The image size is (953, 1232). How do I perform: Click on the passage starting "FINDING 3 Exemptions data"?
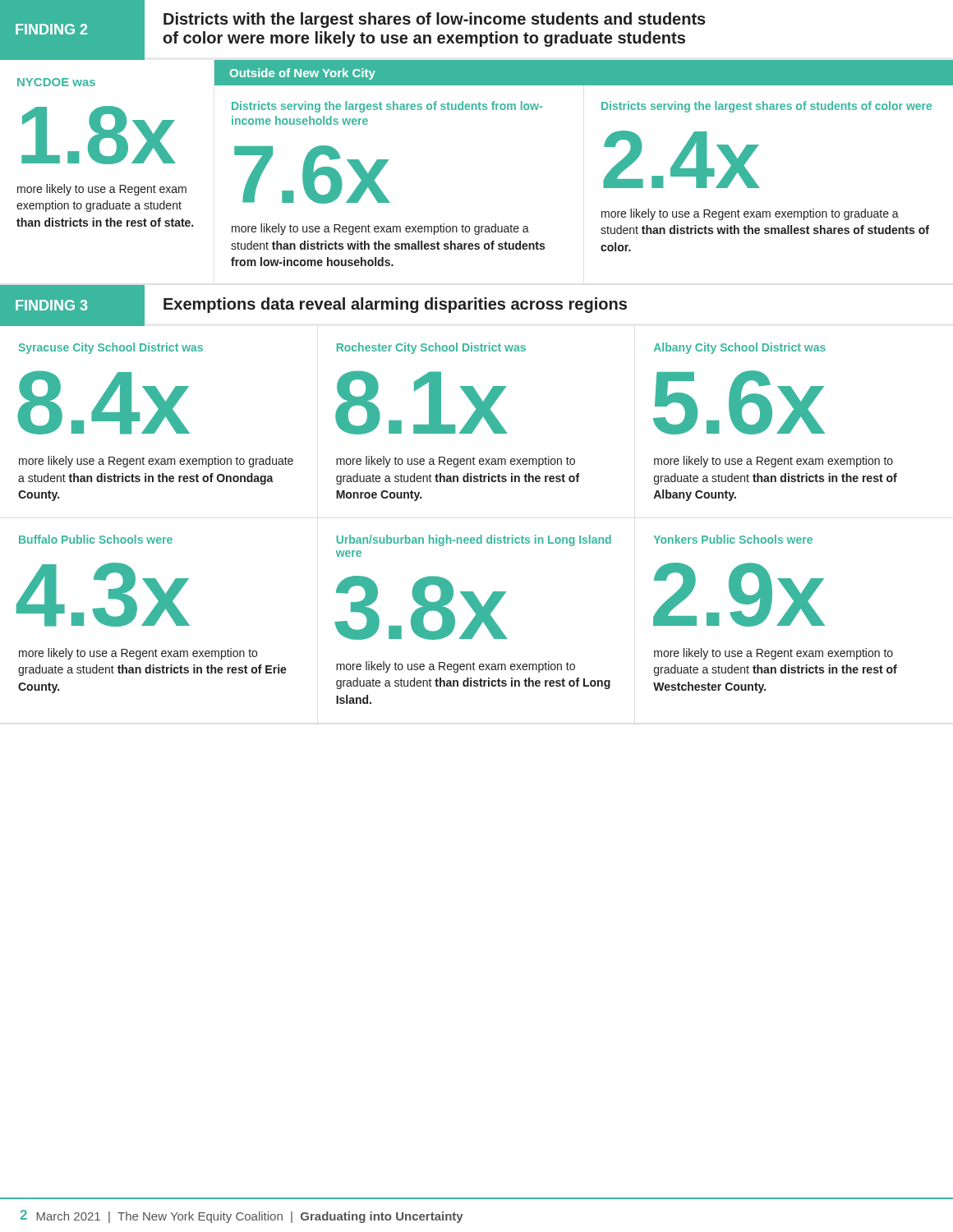click(476, 306)
